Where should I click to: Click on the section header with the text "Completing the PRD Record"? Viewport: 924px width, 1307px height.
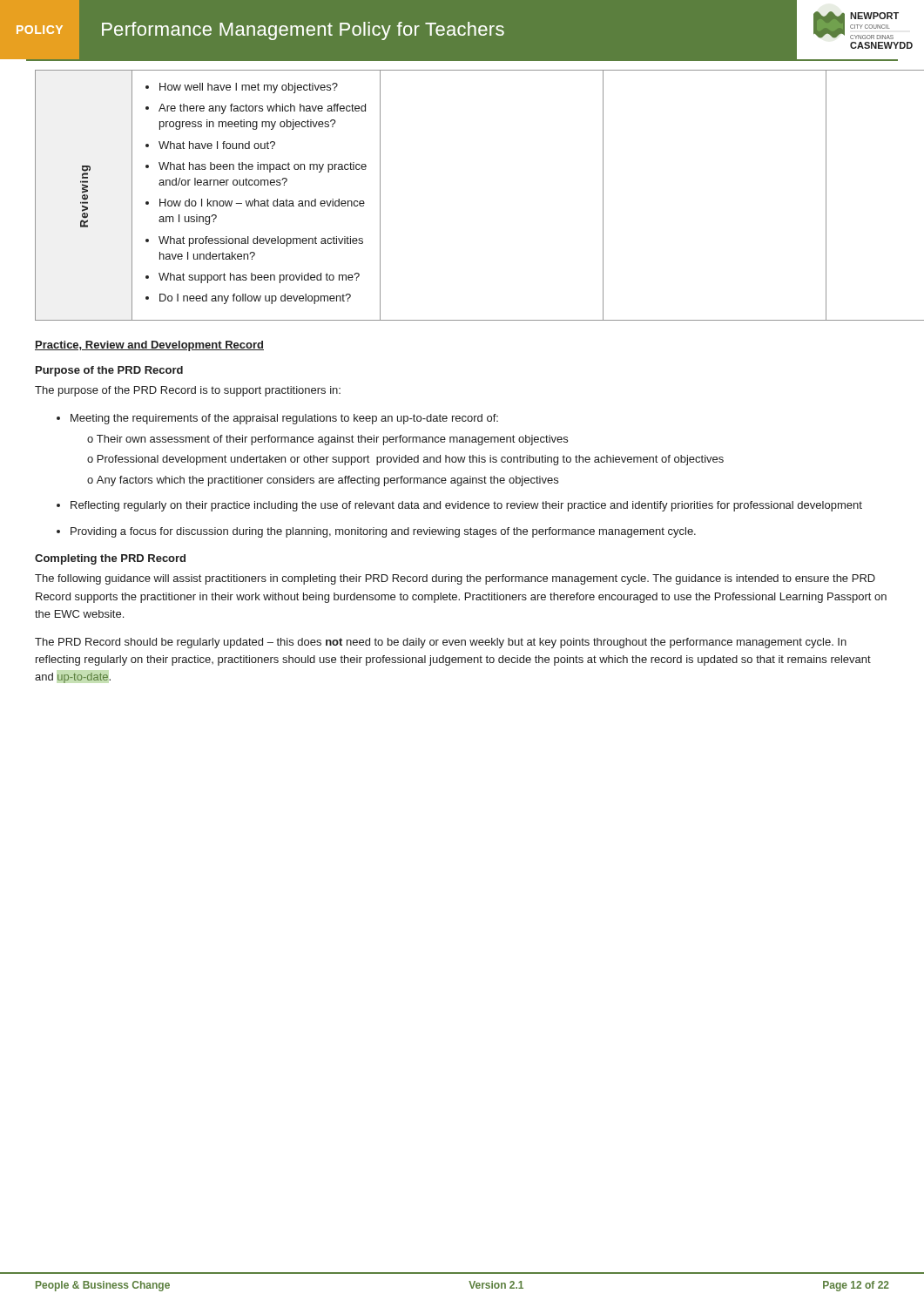pos(110,559)
